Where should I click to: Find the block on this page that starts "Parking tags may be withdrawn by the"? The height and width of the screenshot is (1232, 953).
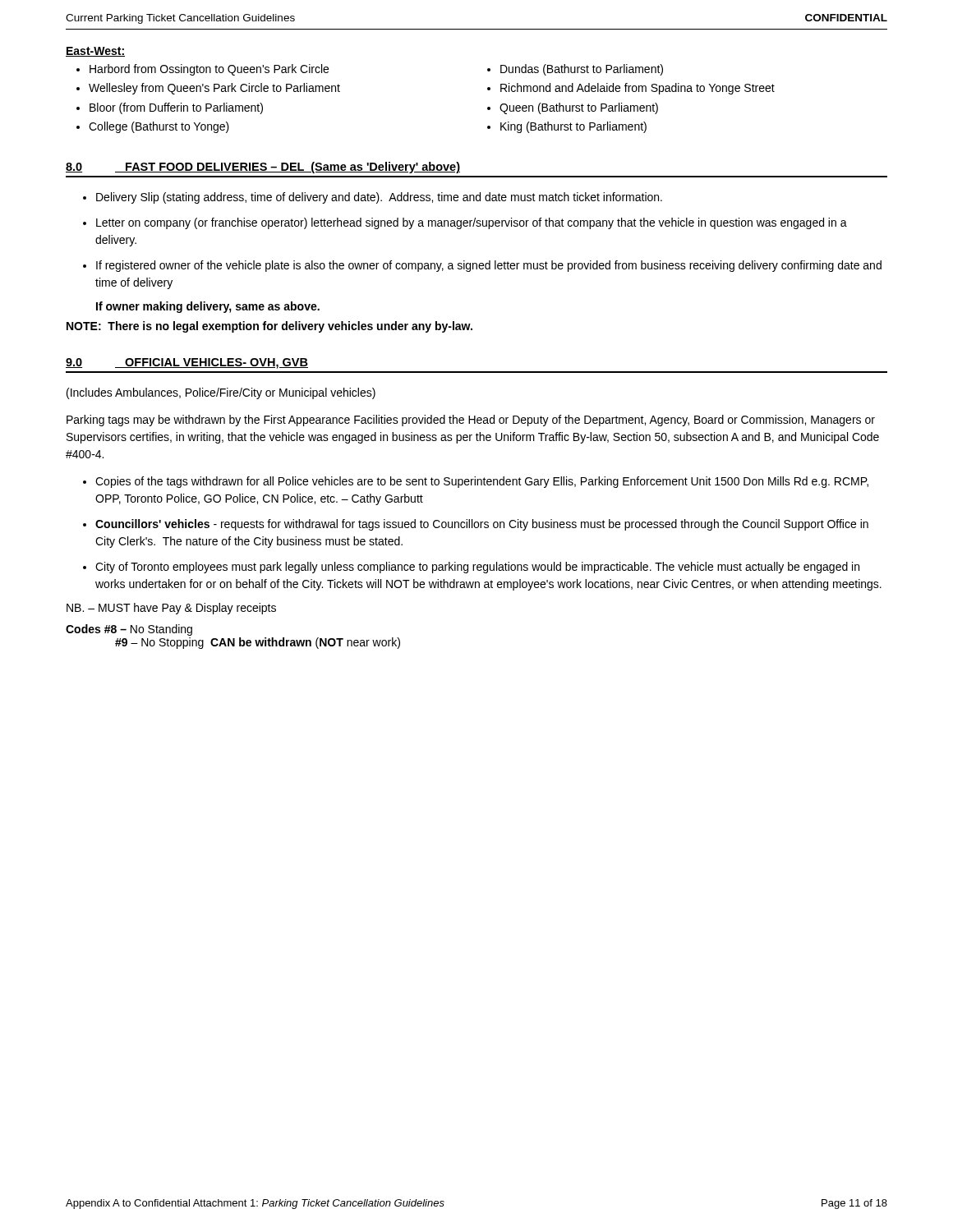coord(476,437)
